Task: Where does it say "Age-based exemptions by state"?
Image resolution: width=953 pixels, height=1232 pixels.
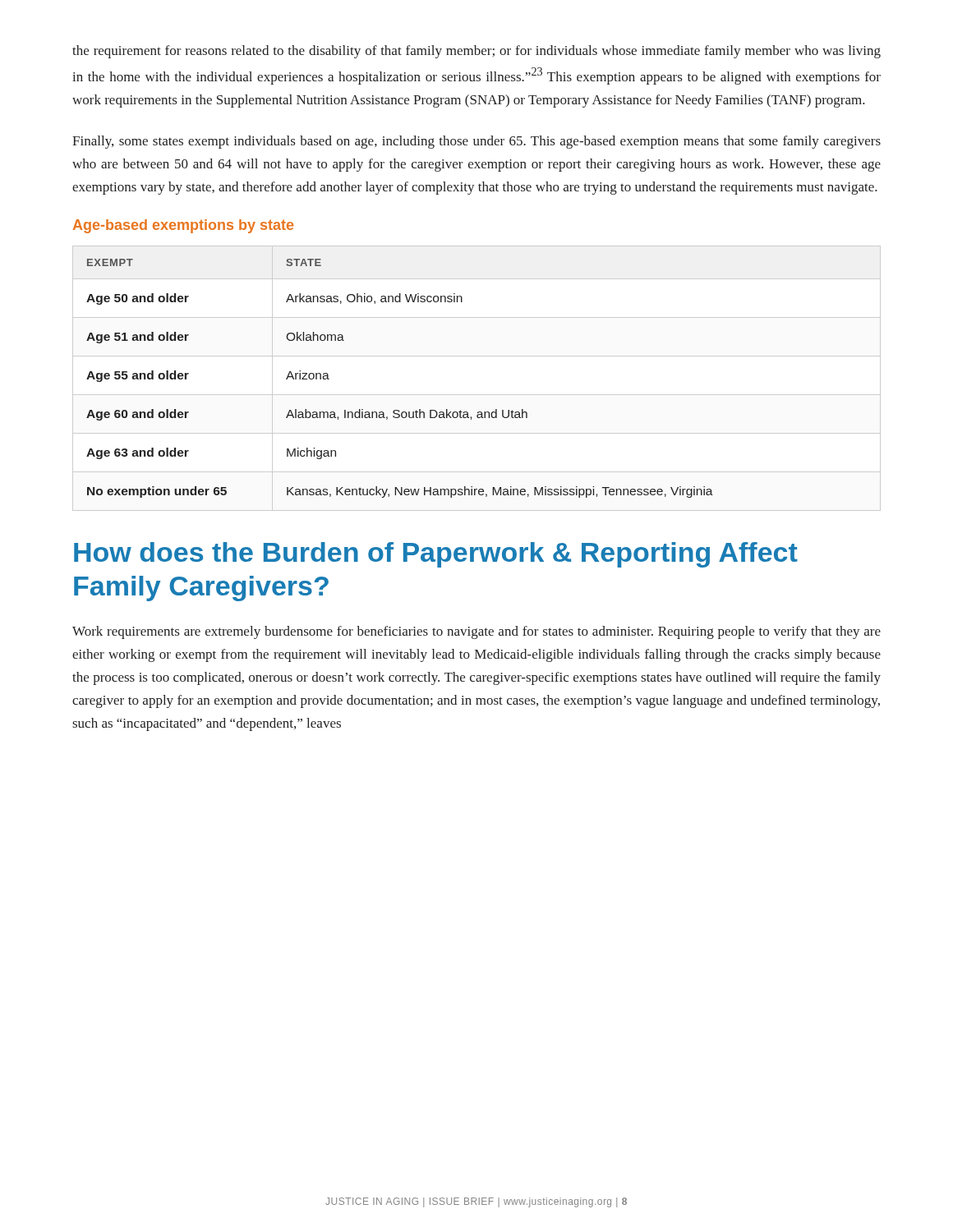Action: [x=183, y=225]
